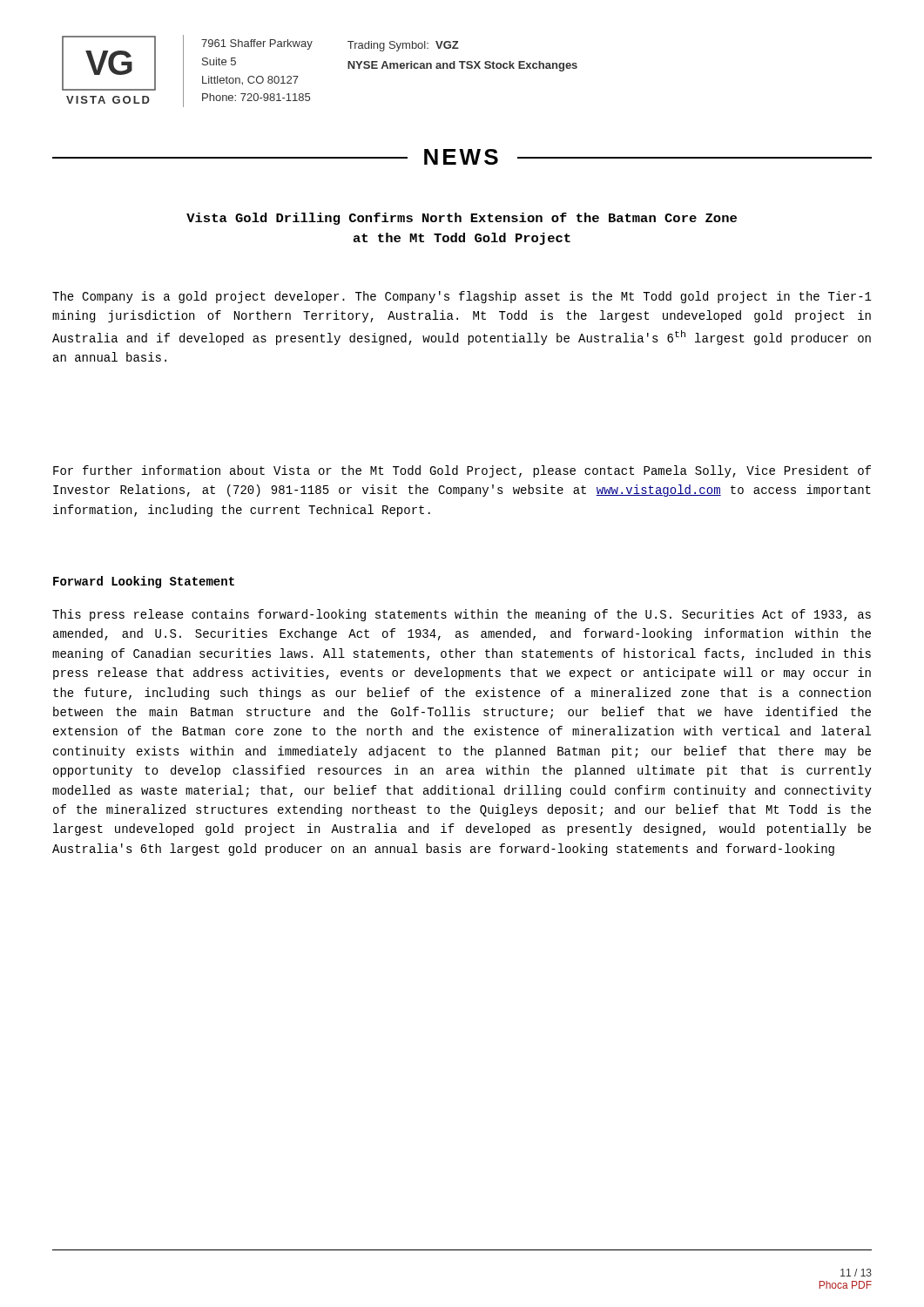
Task: Locate the section header with the text "Vista Gold Drilling Confirms North Extension"
Action: 462,229
